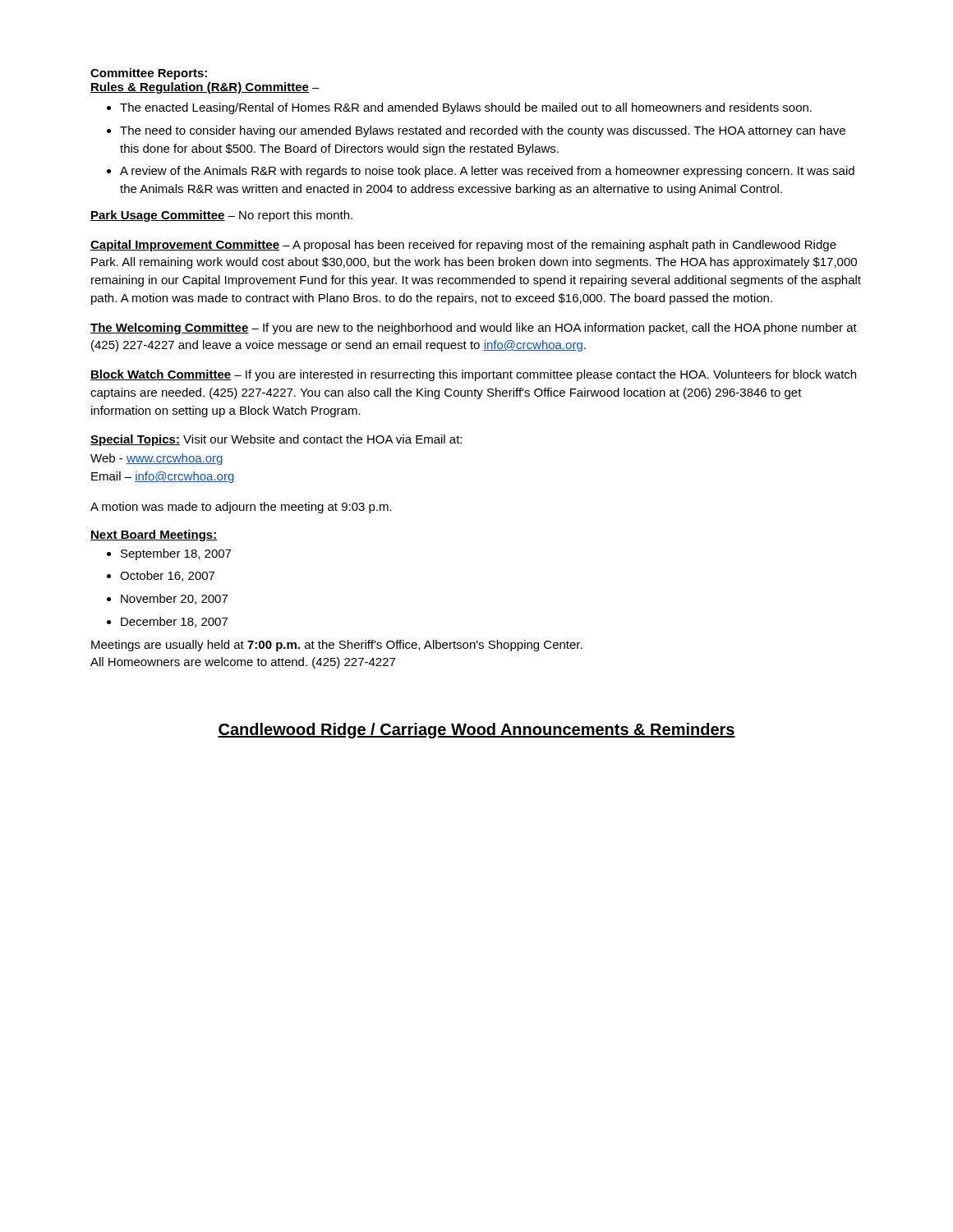Viewport: 953px width, 1232px height.
Task: Point to the text starting "Special Topics: Visit our Website"
Action: coord(276,440)
